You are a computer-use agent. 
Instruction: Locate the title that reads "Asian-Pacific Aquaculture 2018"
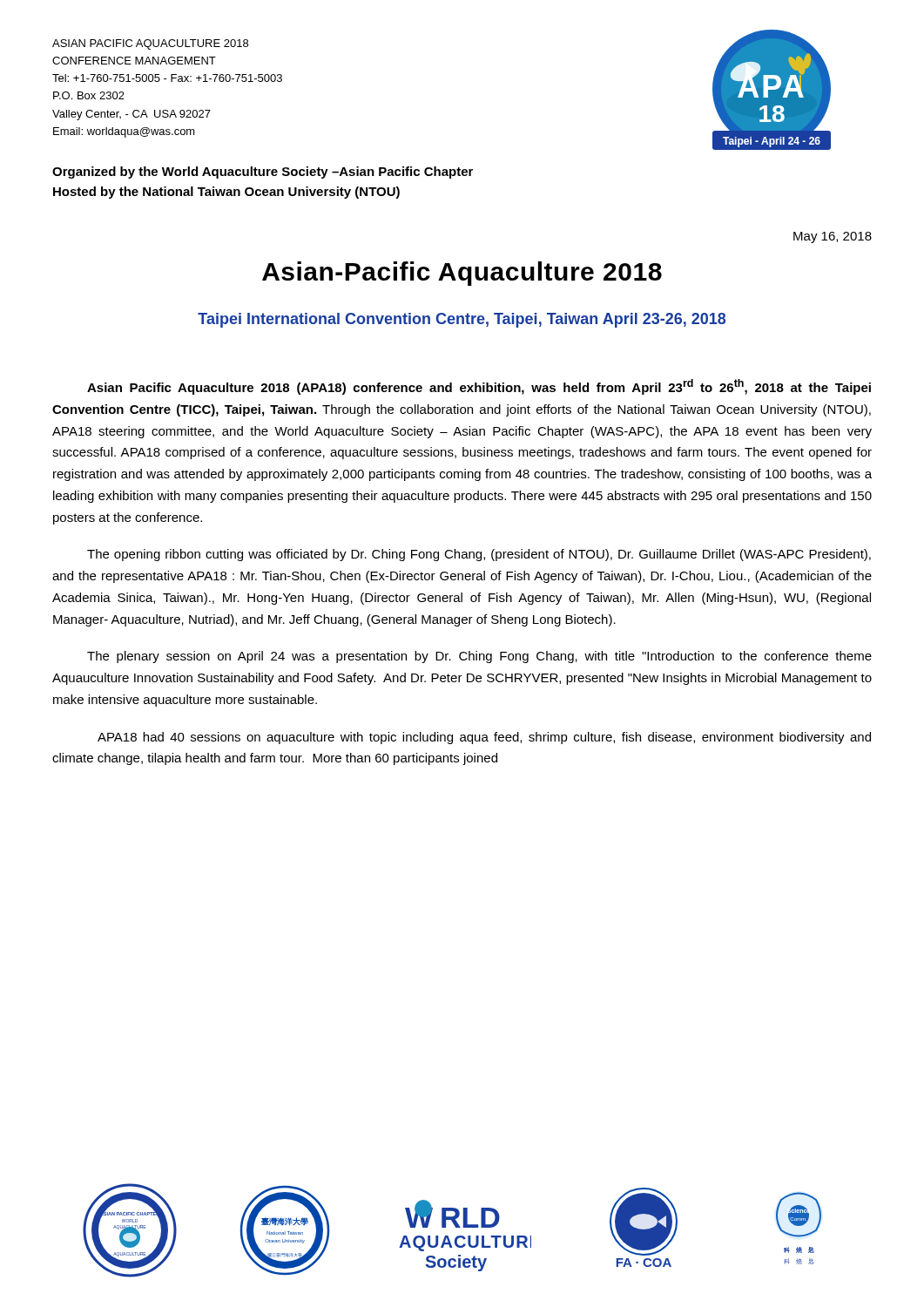tap(462, 271)
